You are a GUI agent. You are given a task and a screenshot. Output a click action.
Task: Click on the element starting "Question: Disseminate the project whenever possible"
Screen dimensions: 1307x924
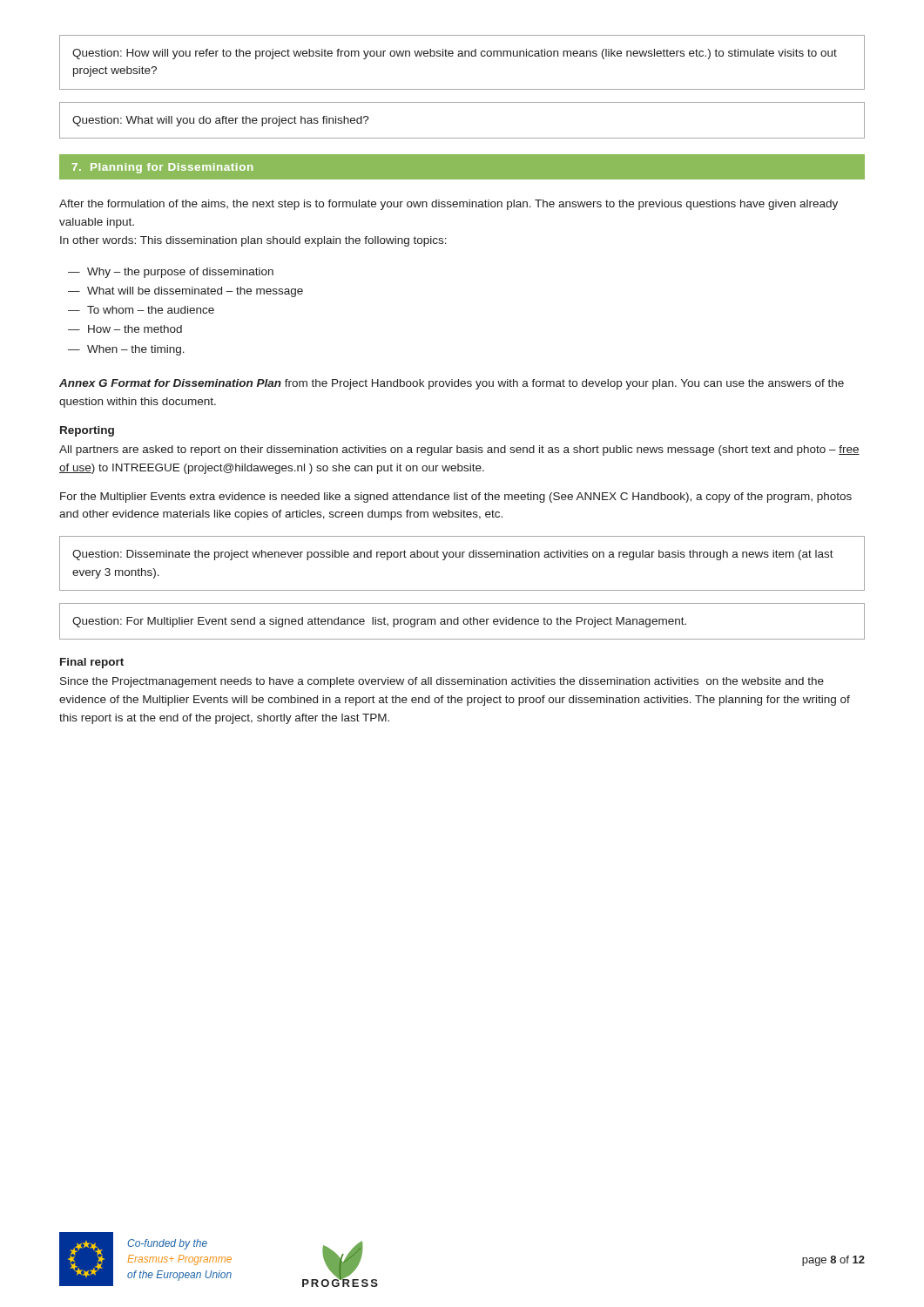tap(453, 563)
